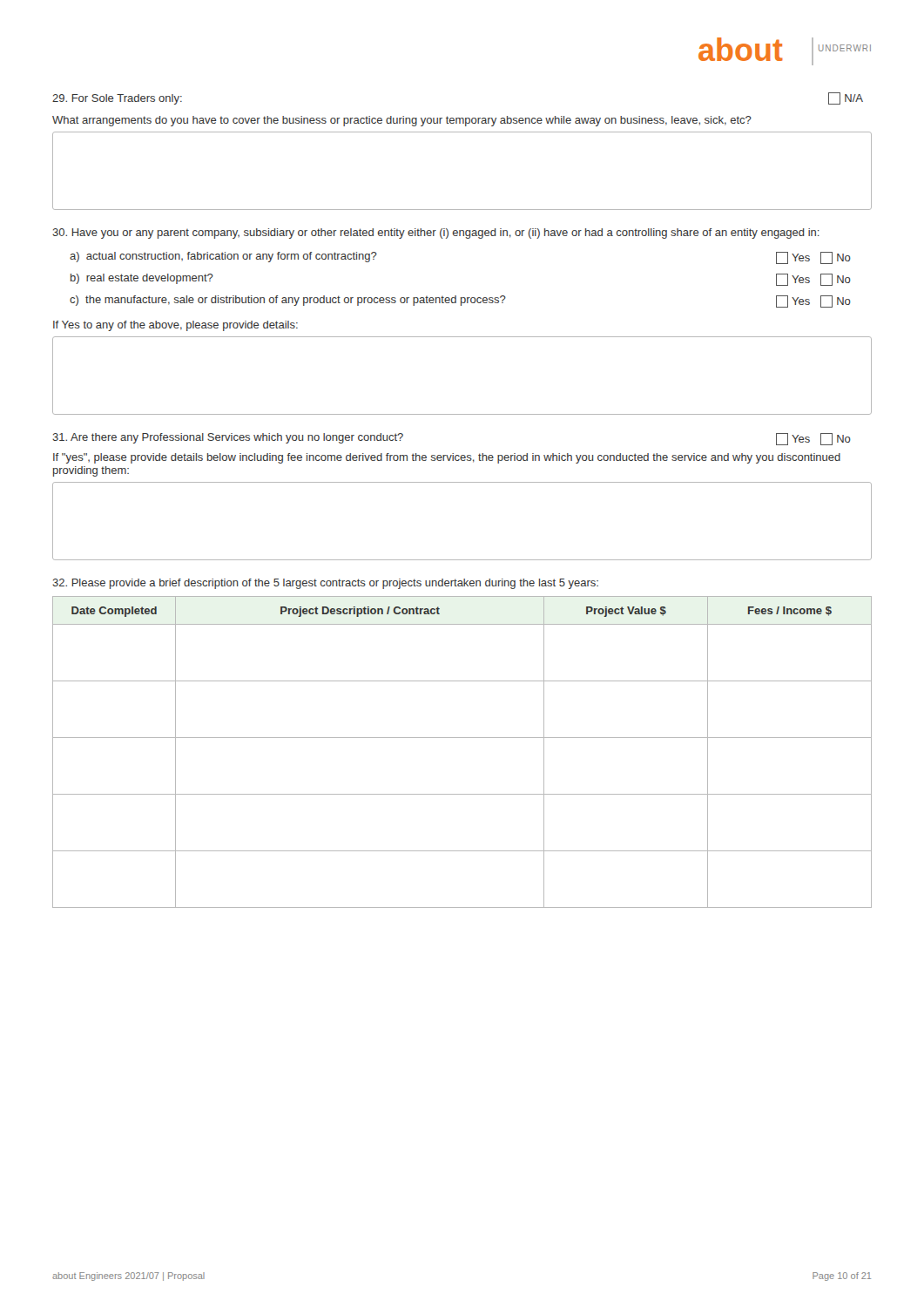The image size is (924, 1307).
Task: Point to the block beginning "a) actual construction, fabrication"
Action: coord(223,256)
